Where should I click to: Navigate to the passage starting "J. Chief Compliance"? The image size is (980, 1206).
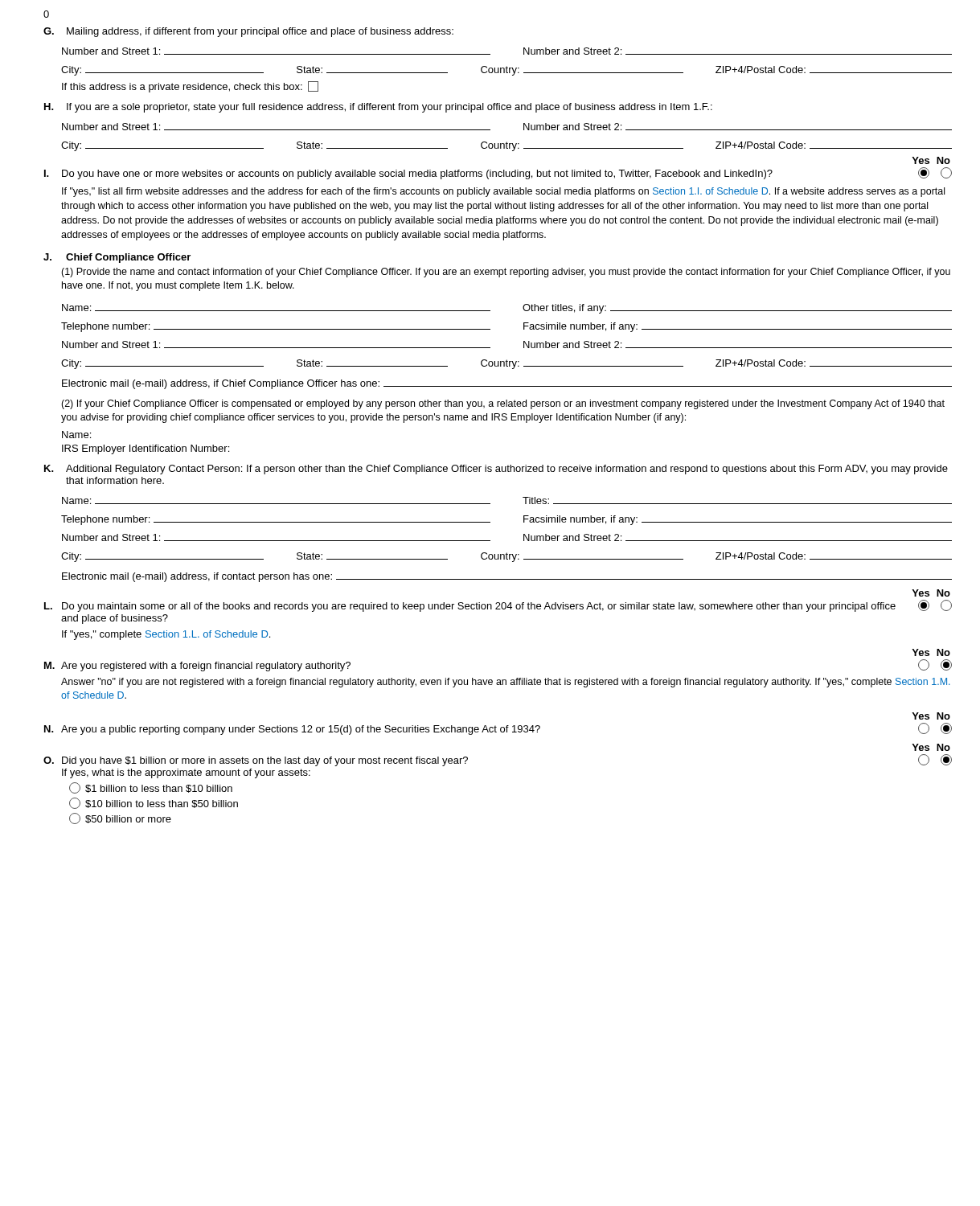tap(117, 257)
